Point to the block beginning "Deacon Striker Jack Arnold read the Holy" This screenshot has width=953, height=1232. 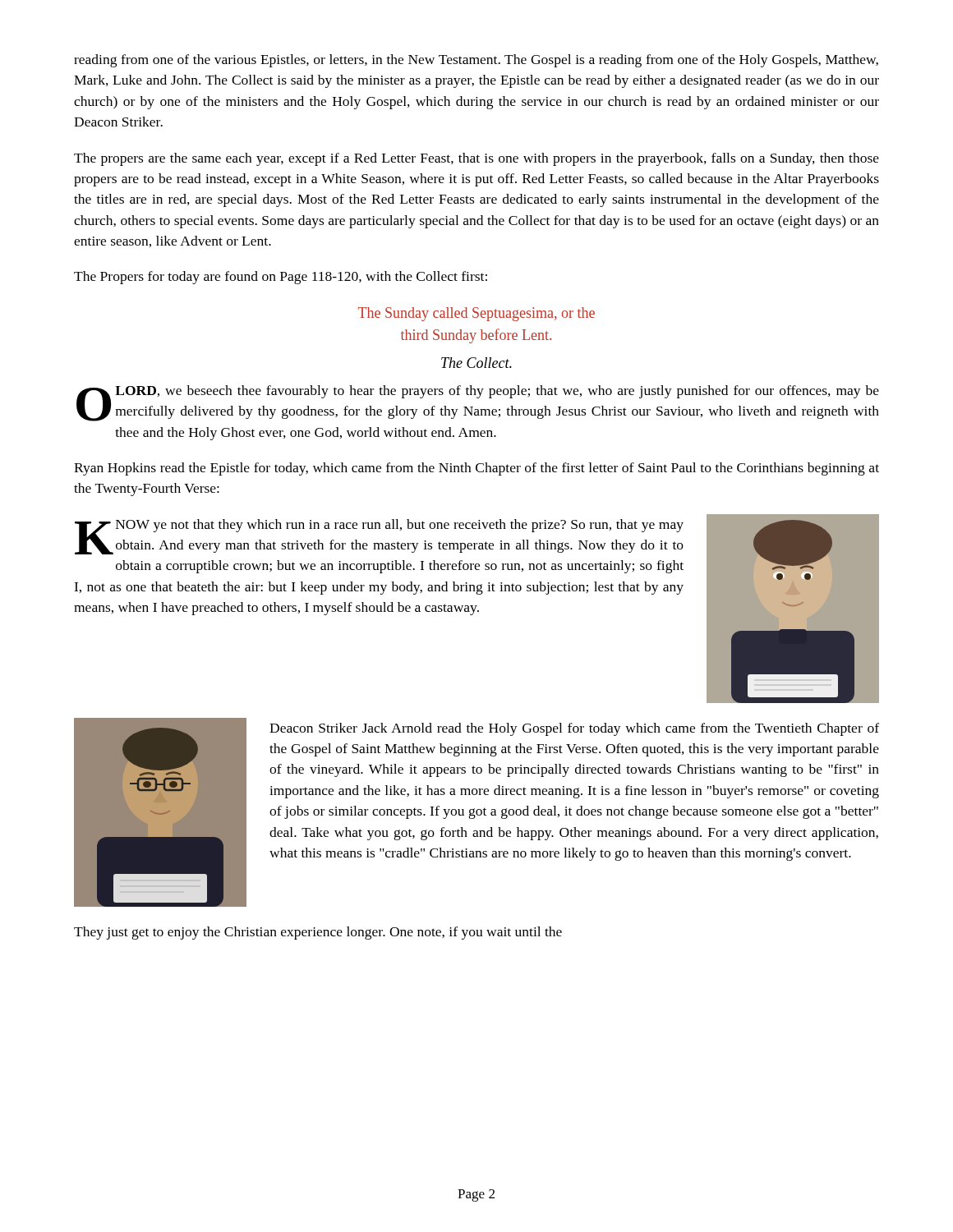(x=574, y=790)
